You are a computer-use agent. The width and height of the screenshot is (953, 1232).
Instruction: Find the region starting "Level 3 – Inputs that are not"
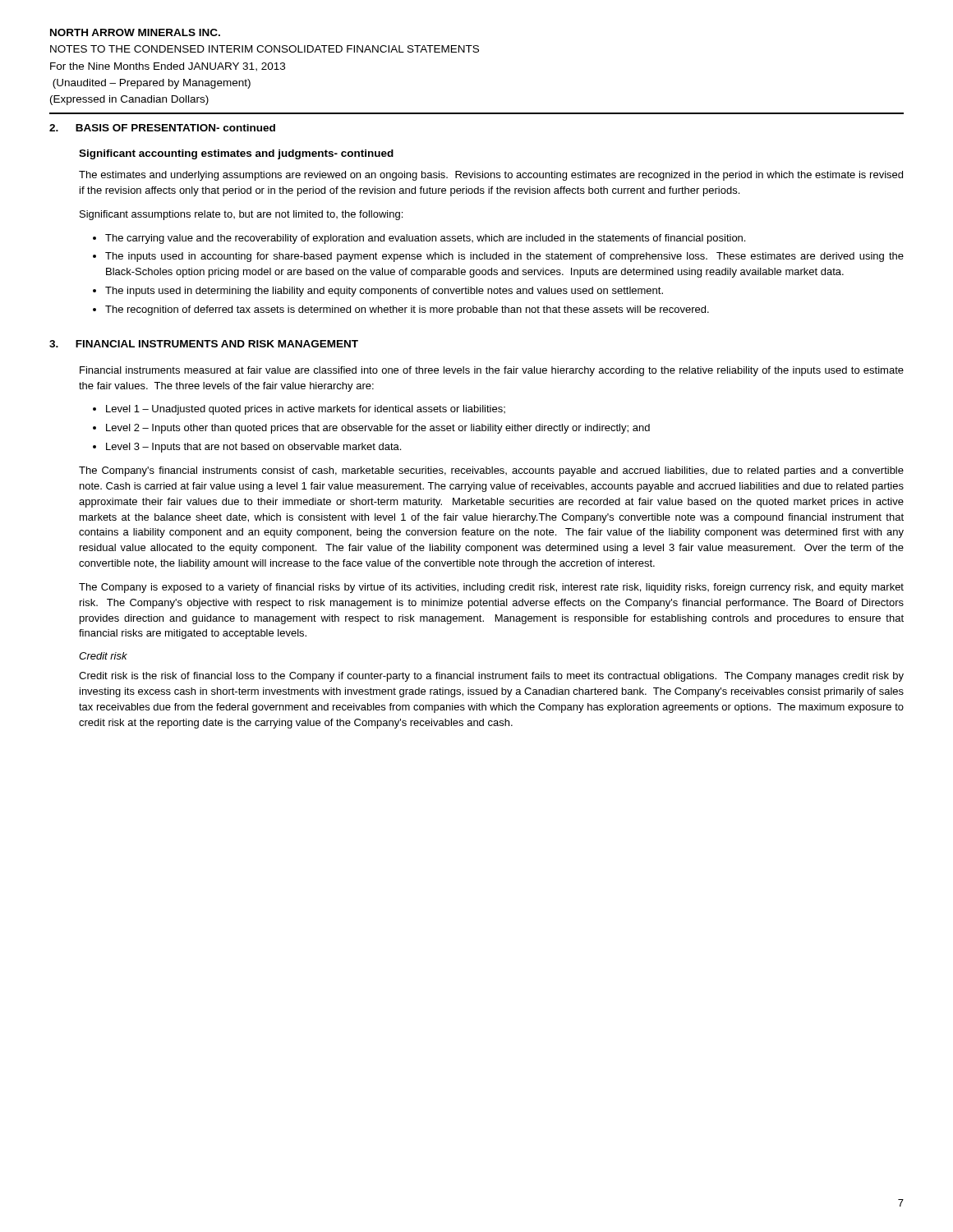pos(254,446)
